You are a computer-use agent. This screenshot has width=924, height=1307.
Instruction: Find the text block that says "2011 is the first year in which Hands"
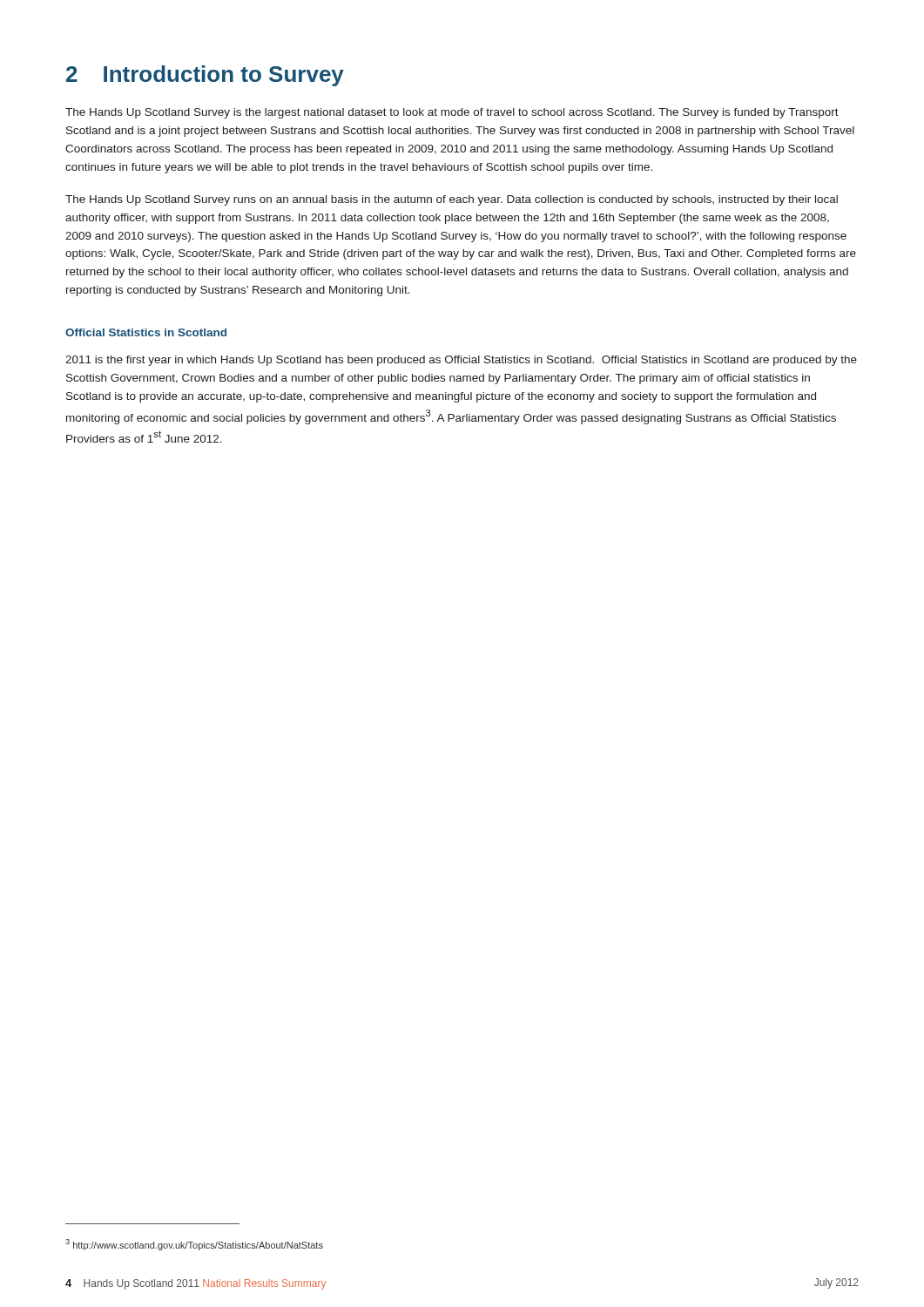[x=461, y=399]
